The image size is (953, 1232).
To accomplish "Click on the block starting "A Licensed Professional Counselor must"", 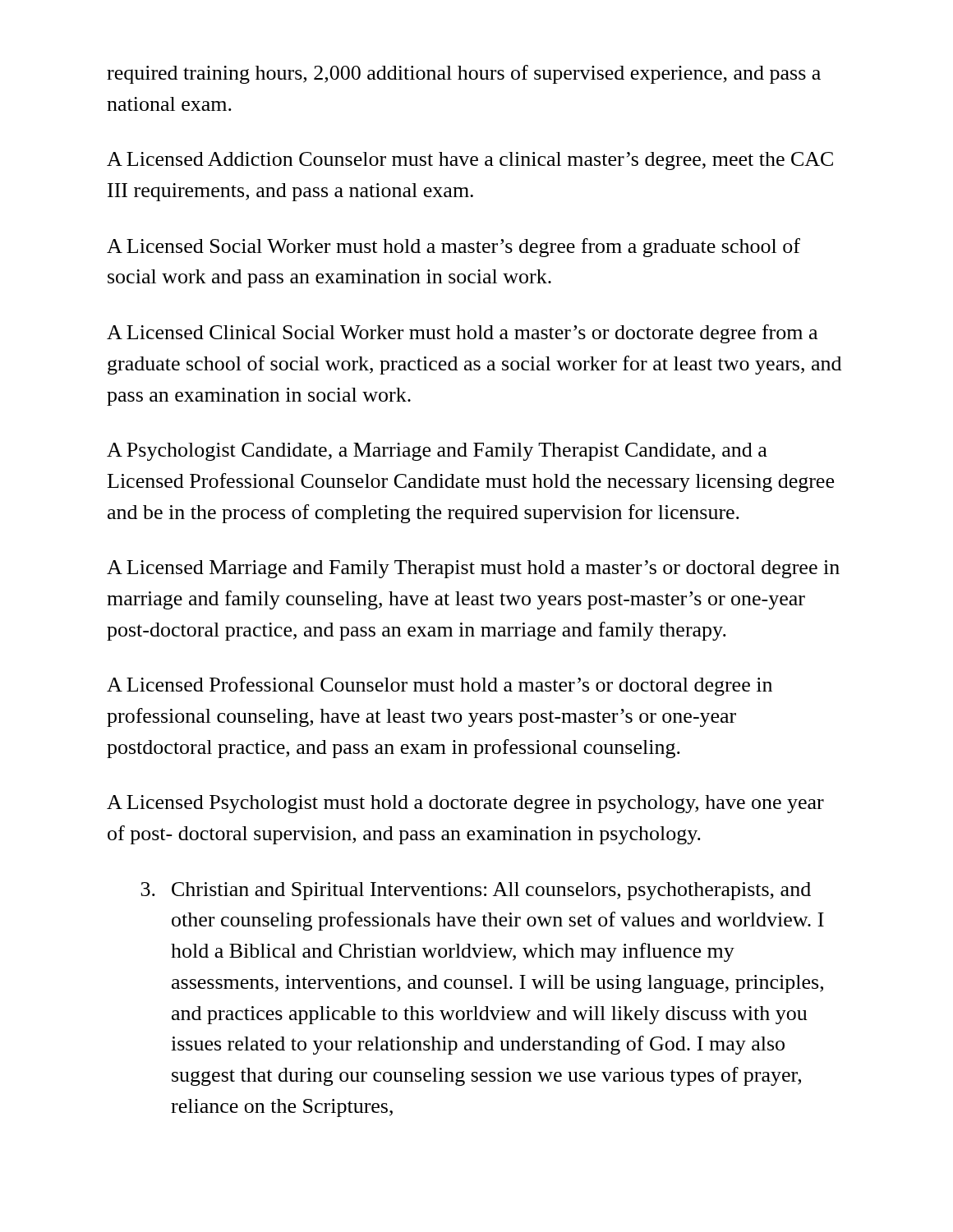I will click(x=440, y=716).
